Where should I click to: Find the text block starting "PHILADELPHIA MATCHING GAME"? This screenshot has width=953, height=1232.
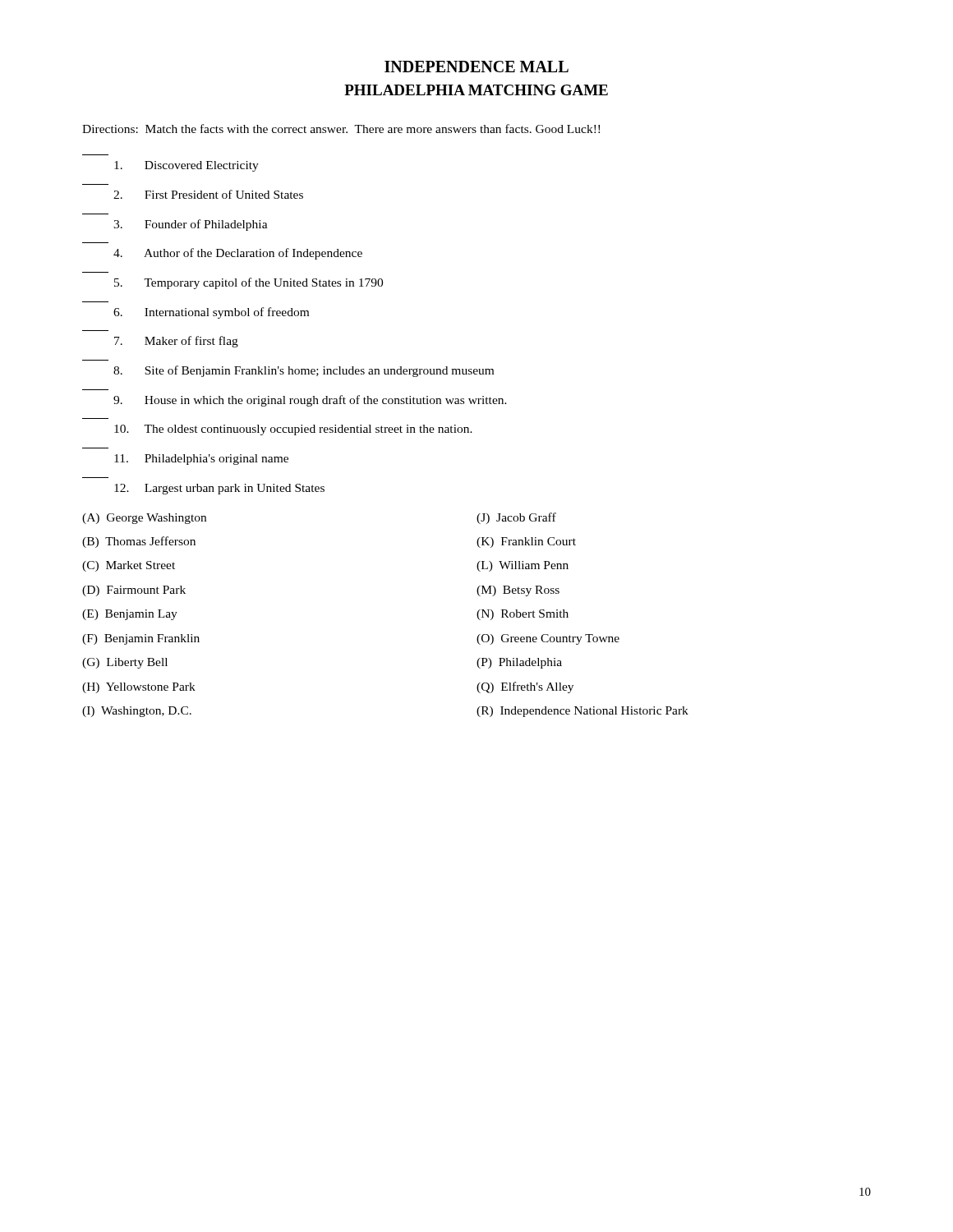[x=476, y=90]
